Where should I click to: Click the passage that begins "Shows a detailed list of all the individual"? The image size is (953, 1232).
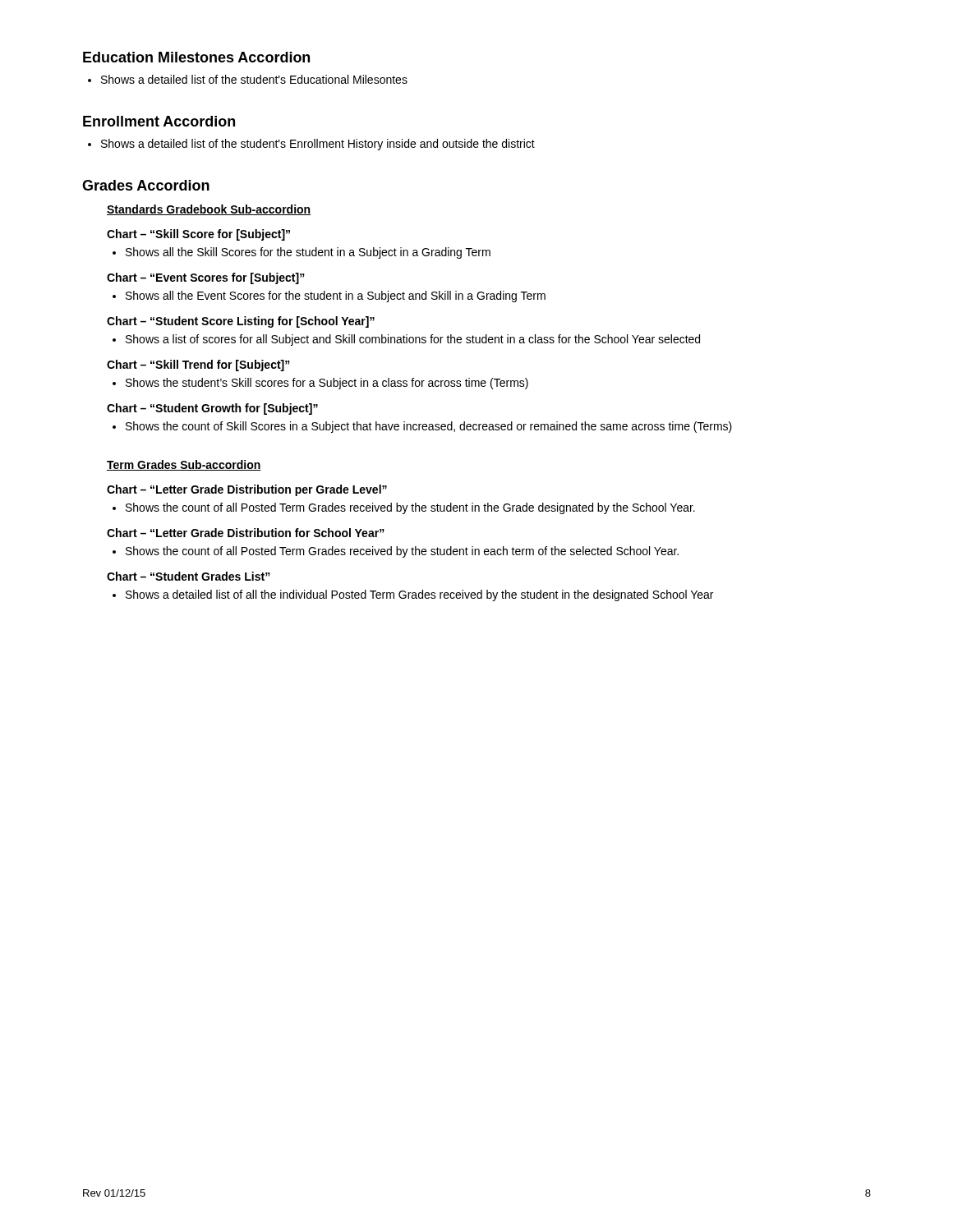point(419,595)
